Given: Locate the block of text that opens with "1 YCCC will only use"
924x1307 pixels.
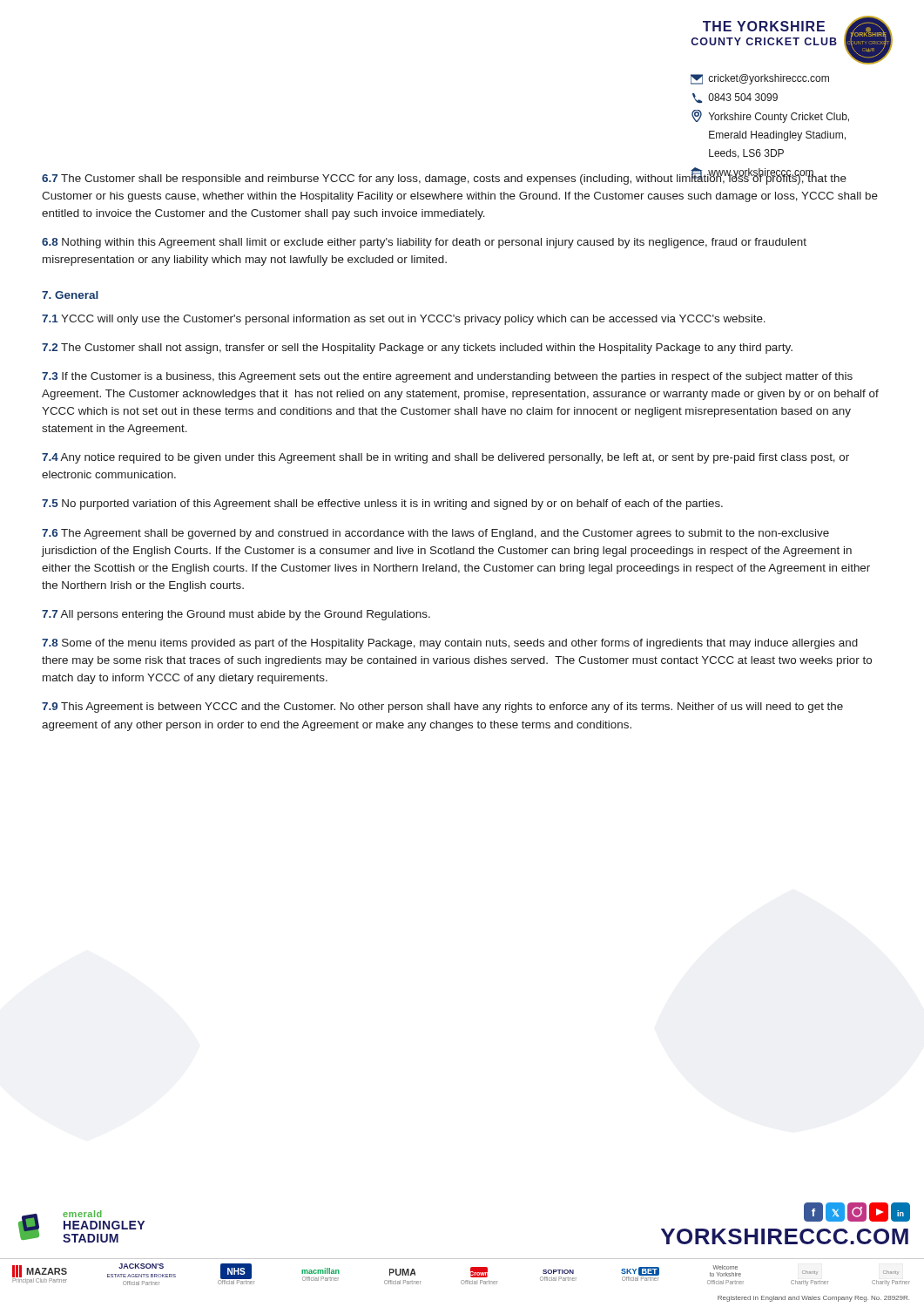Looking at the screenshot, I should pyautogui.click(x=404, y=318).
